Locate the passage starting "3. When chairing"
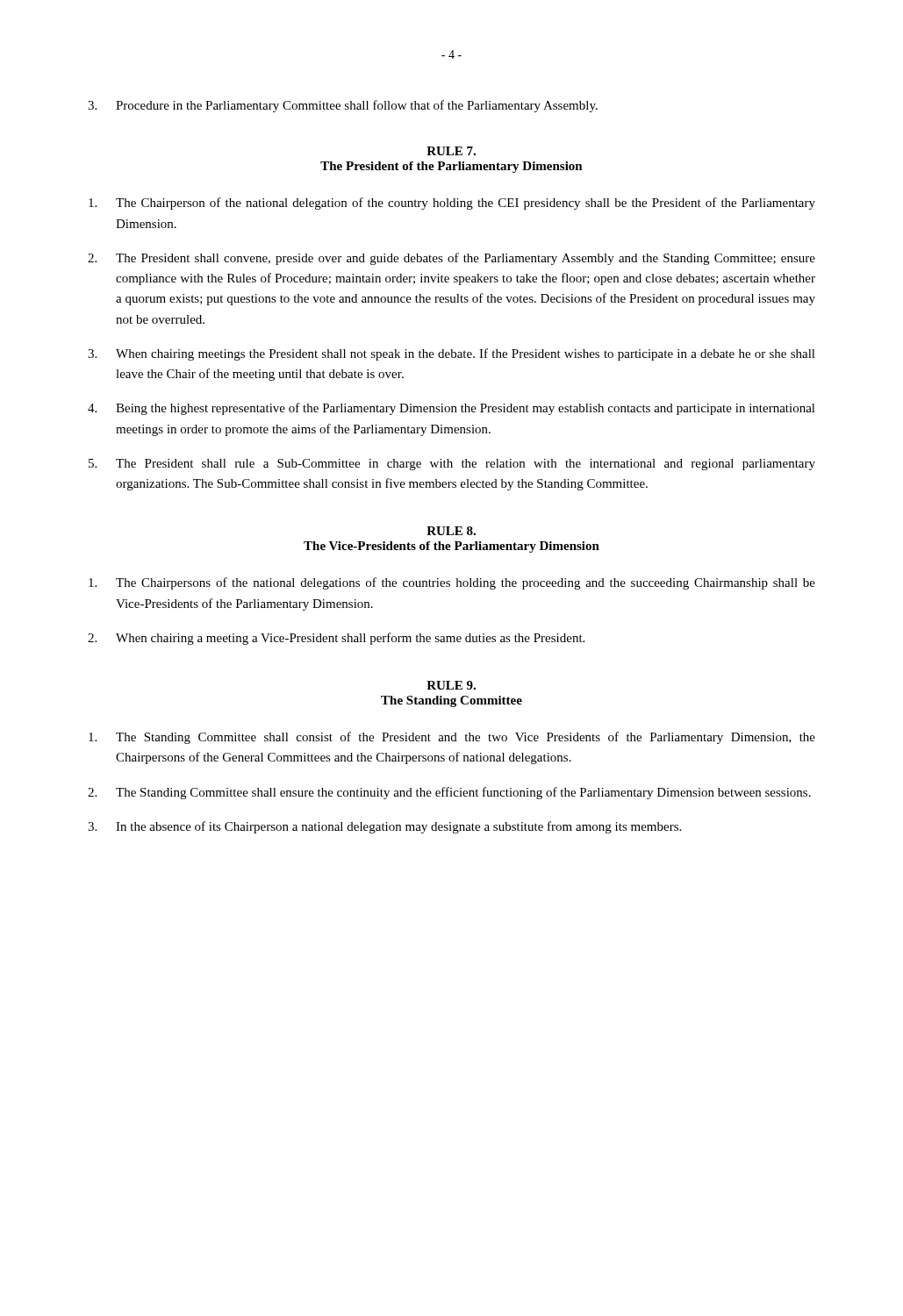Screen dimensions: 1316x903 click(452, 364)
